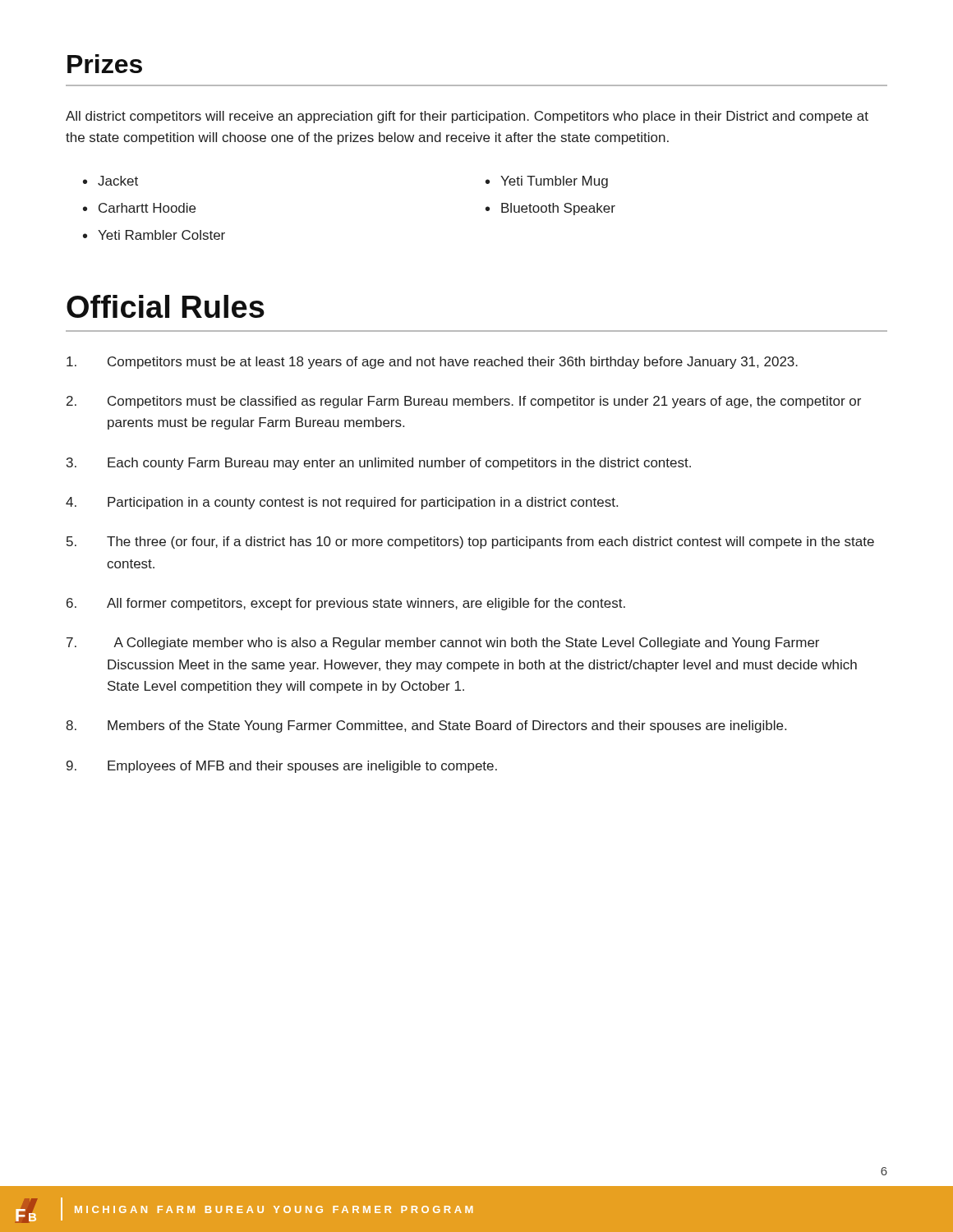Point to the block beginning "Competitors must be at"
This screenshot has height=1232, width=953.
pyautogui.click(x=432, y=362)
